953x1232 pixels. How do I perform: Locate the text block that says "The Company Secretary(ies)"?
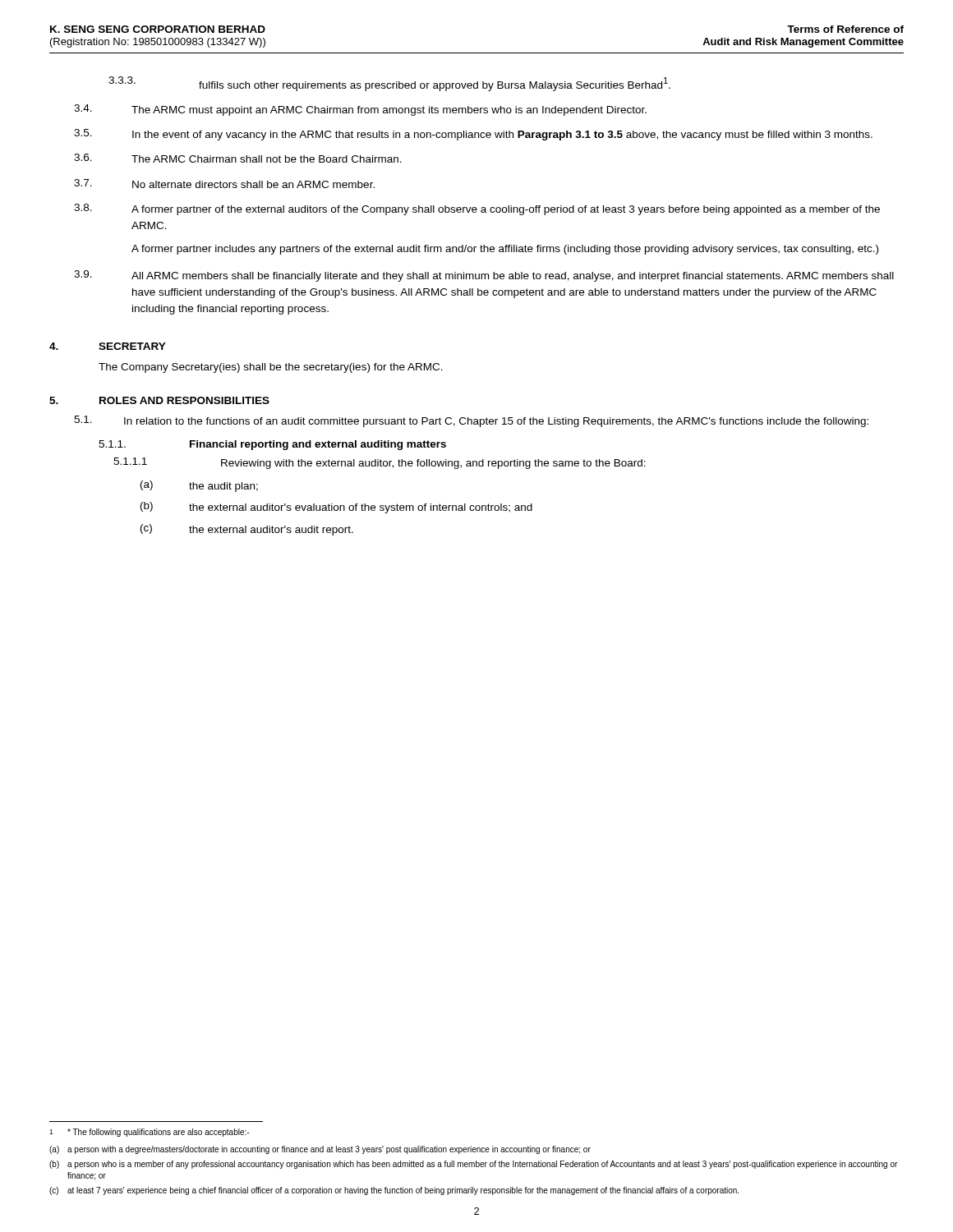pyautogui.click(x=271, y=367)
